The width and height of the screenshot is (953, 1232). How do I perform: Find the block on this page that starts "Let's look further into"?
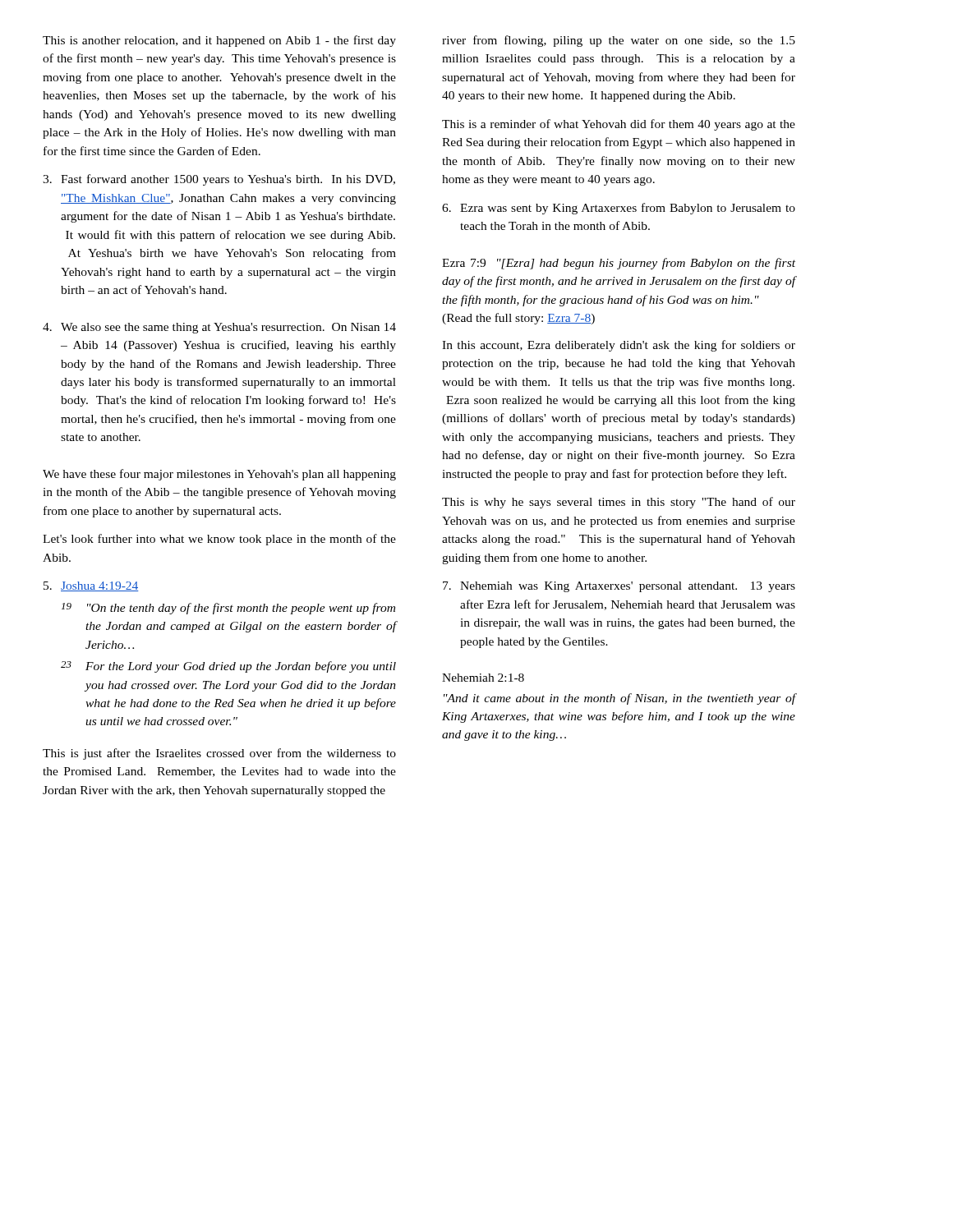219,548
